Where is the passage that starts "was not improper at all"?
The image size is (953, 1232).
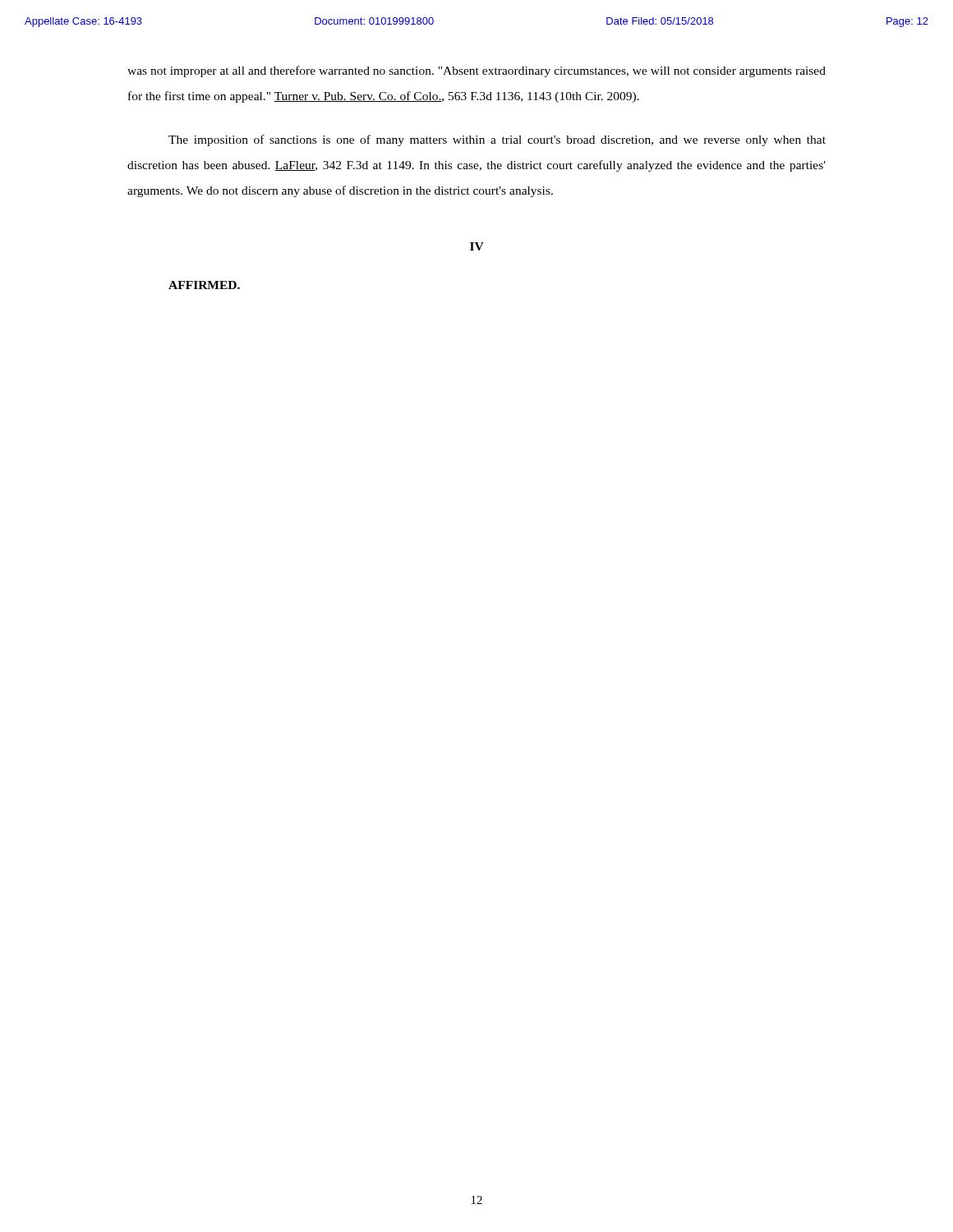476,83
